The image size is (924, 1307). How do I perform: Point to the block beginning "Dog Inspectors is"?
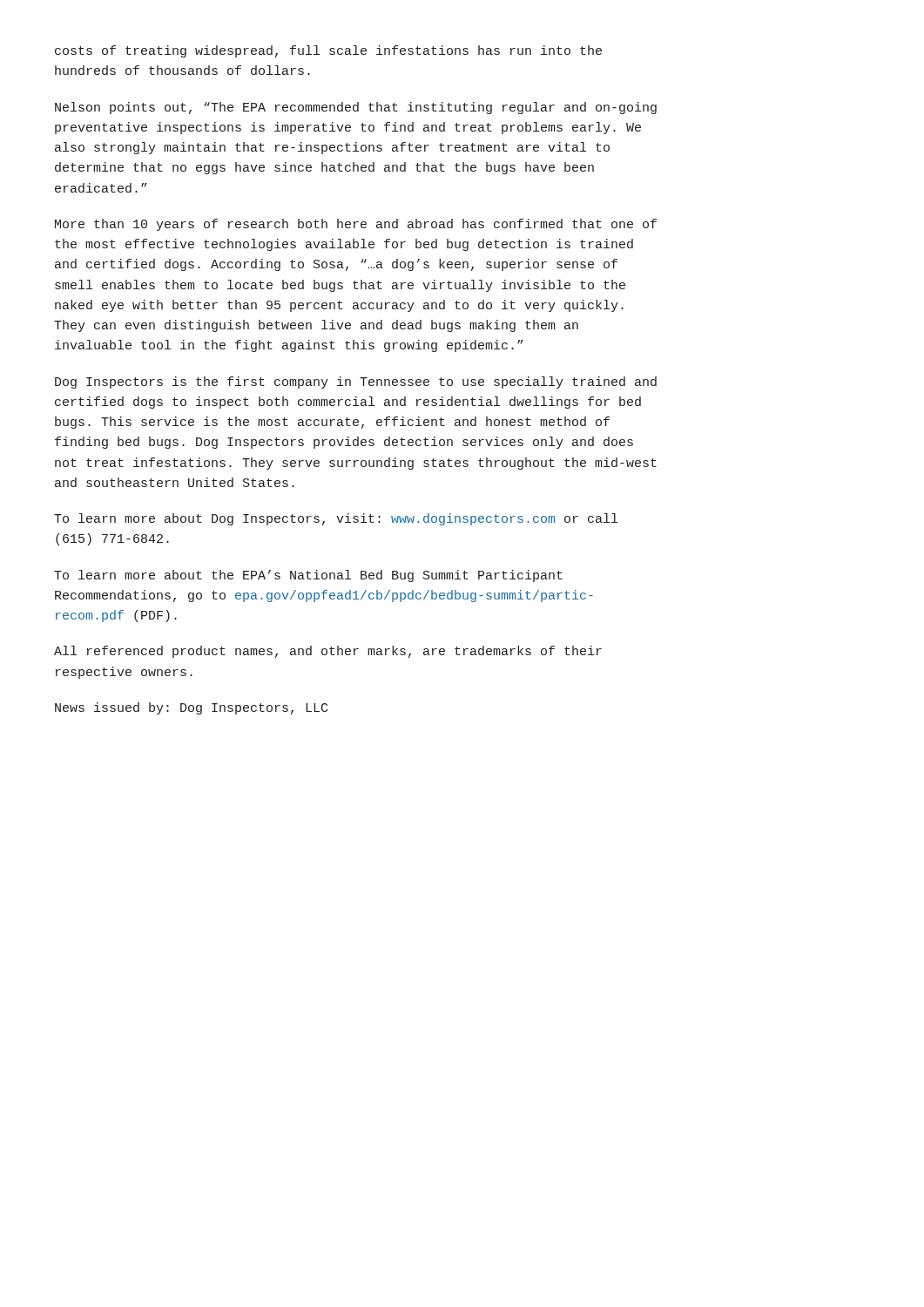pos(356,433)
